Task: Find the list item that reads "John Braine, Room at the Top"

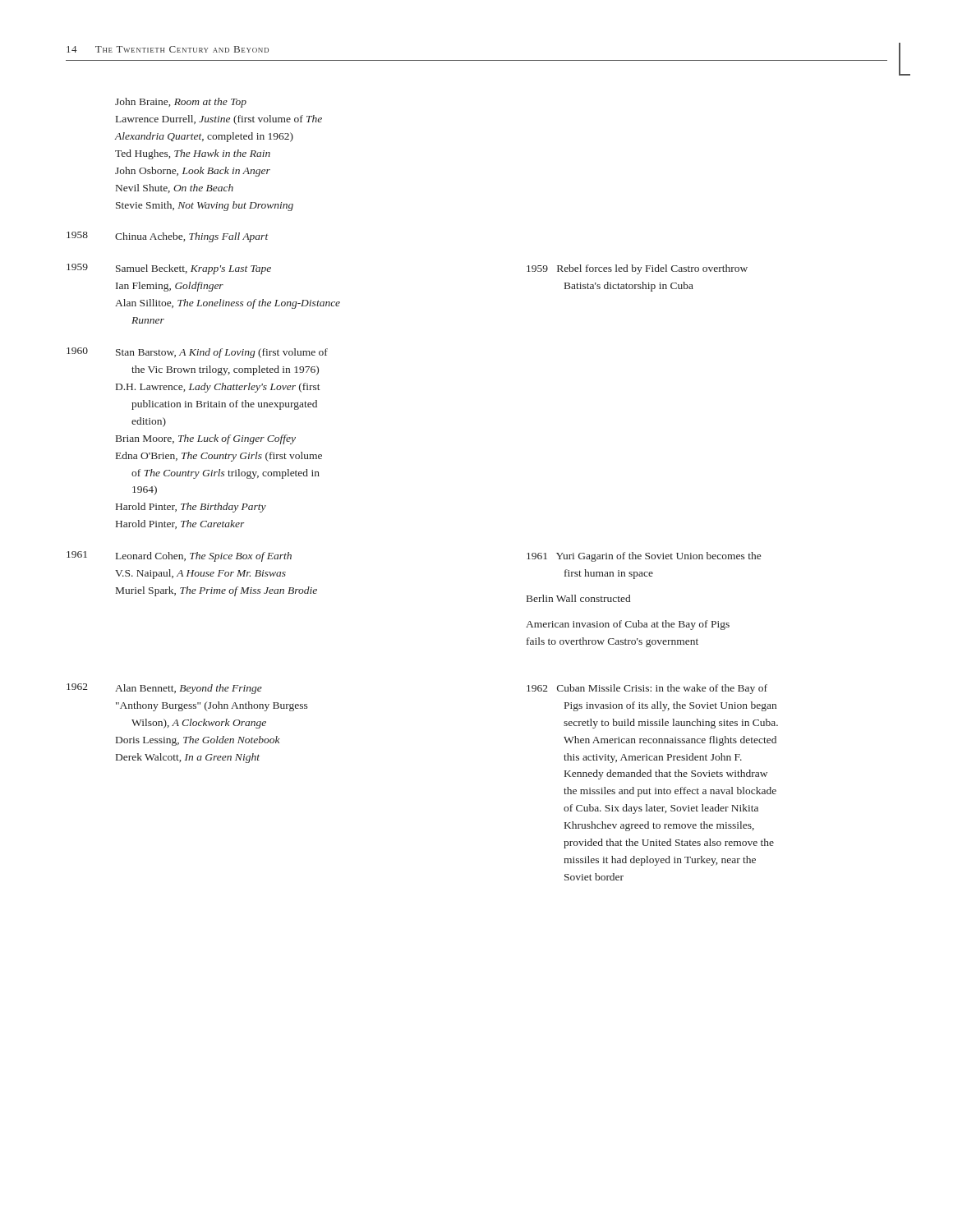Action: 181,103
